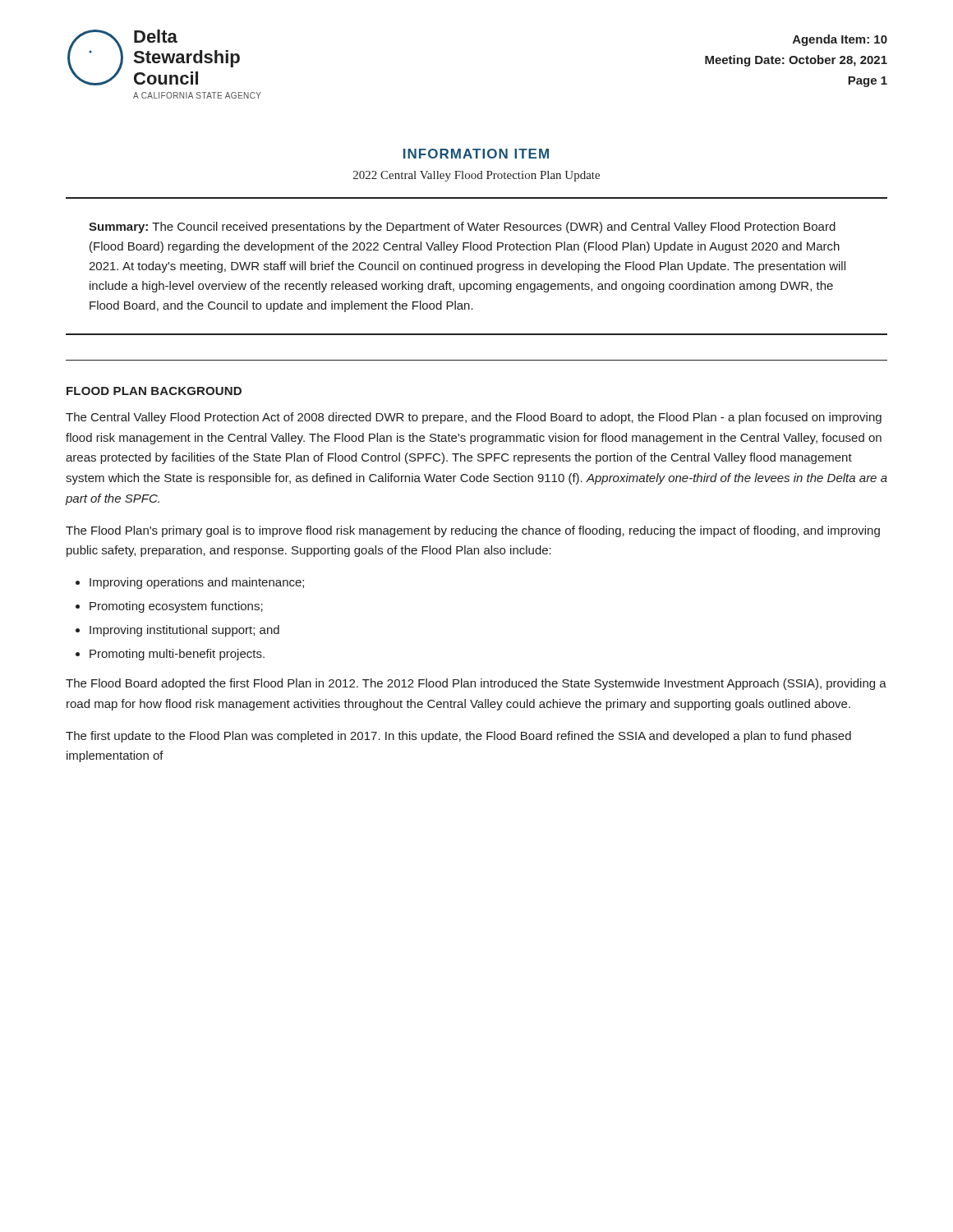Locate the text "Promoting ecosystem functions;"

coord(176,606)
